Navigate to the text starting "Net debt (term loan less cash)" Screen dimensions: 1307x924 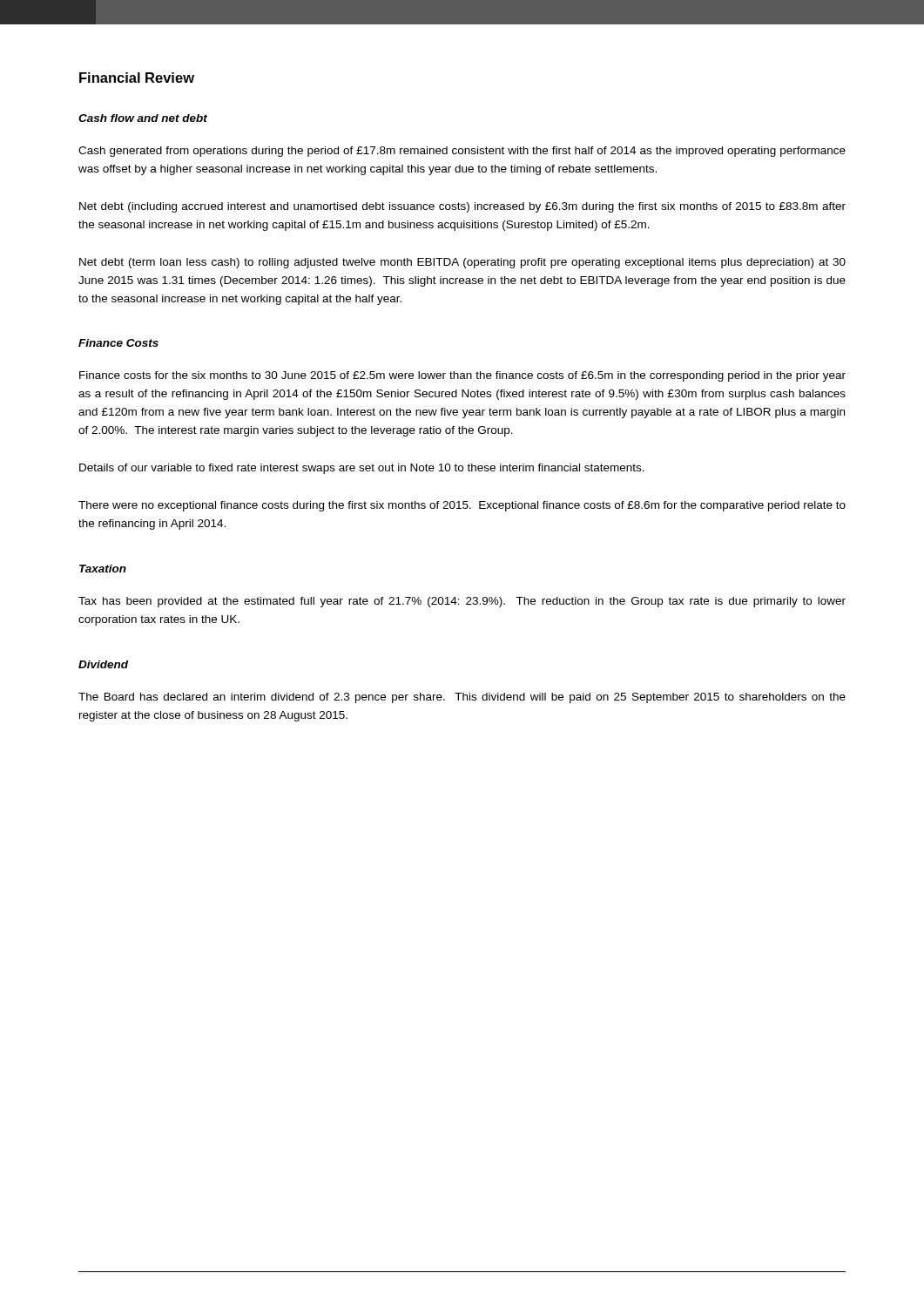click(462, 280)
